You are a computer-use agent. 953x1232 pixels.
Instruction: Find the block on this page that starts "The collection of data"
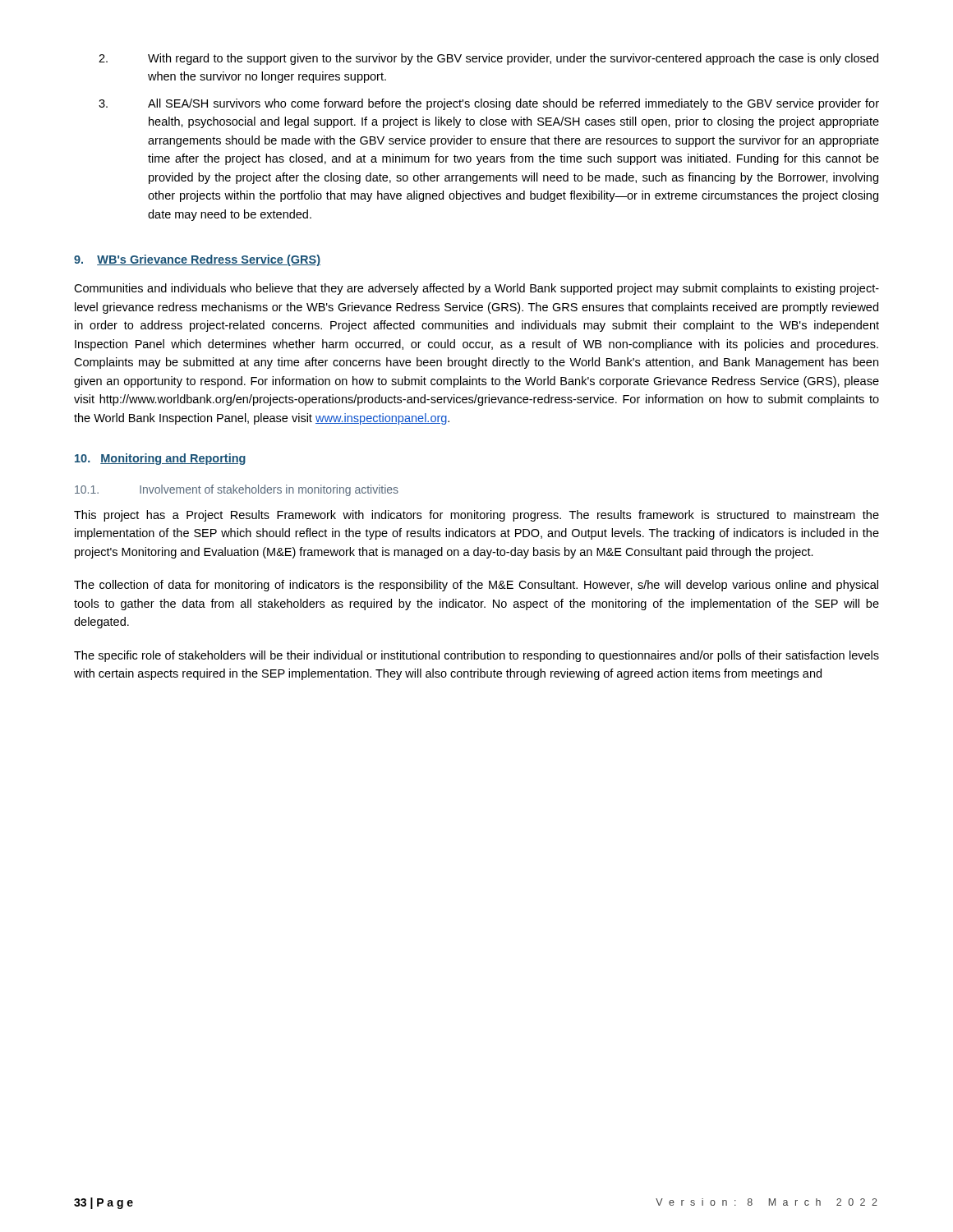476,604
